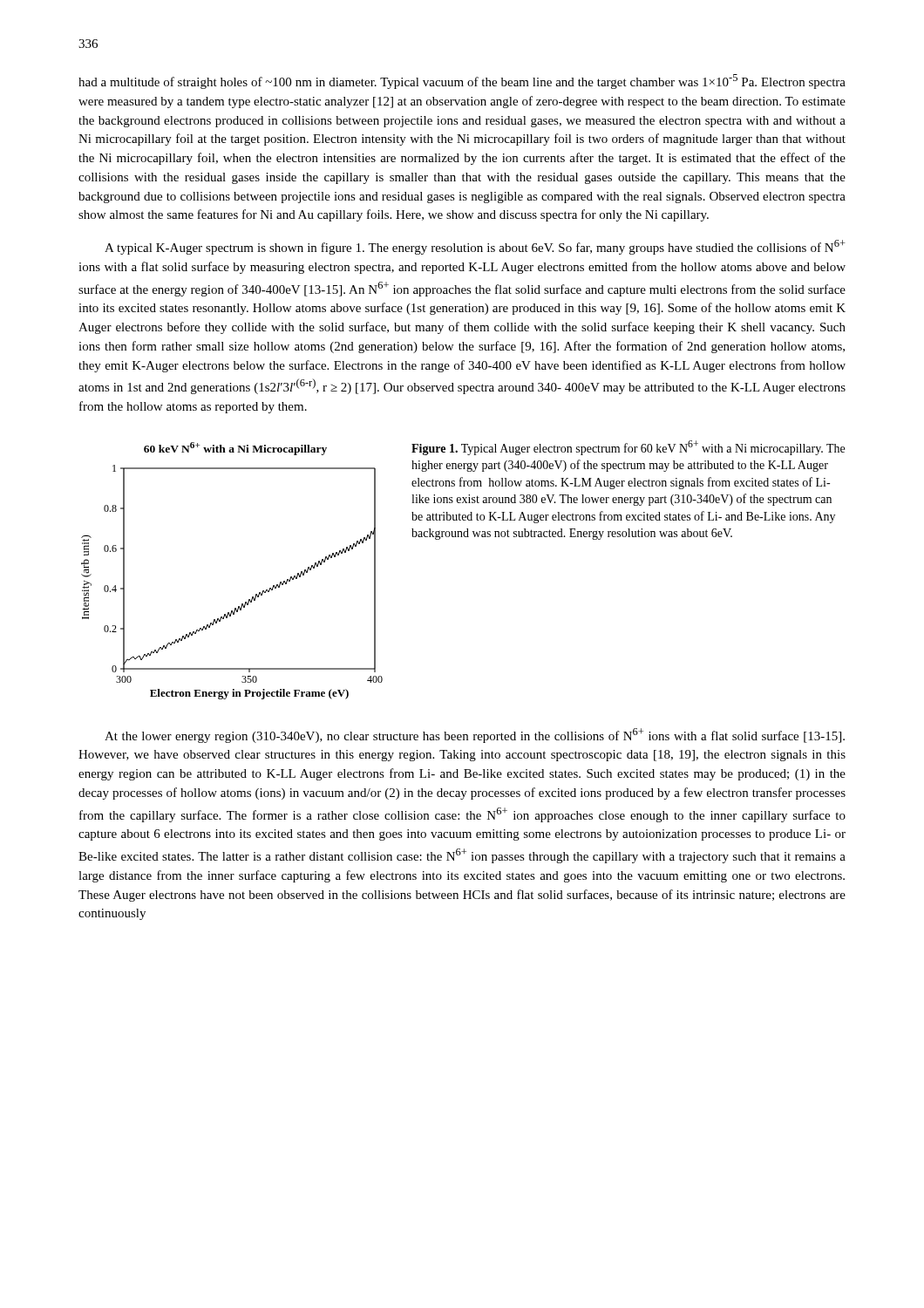
Task: Navigate to the text block starting "Figure 1. Typical Auger"
Action: (x=628, y=489)
